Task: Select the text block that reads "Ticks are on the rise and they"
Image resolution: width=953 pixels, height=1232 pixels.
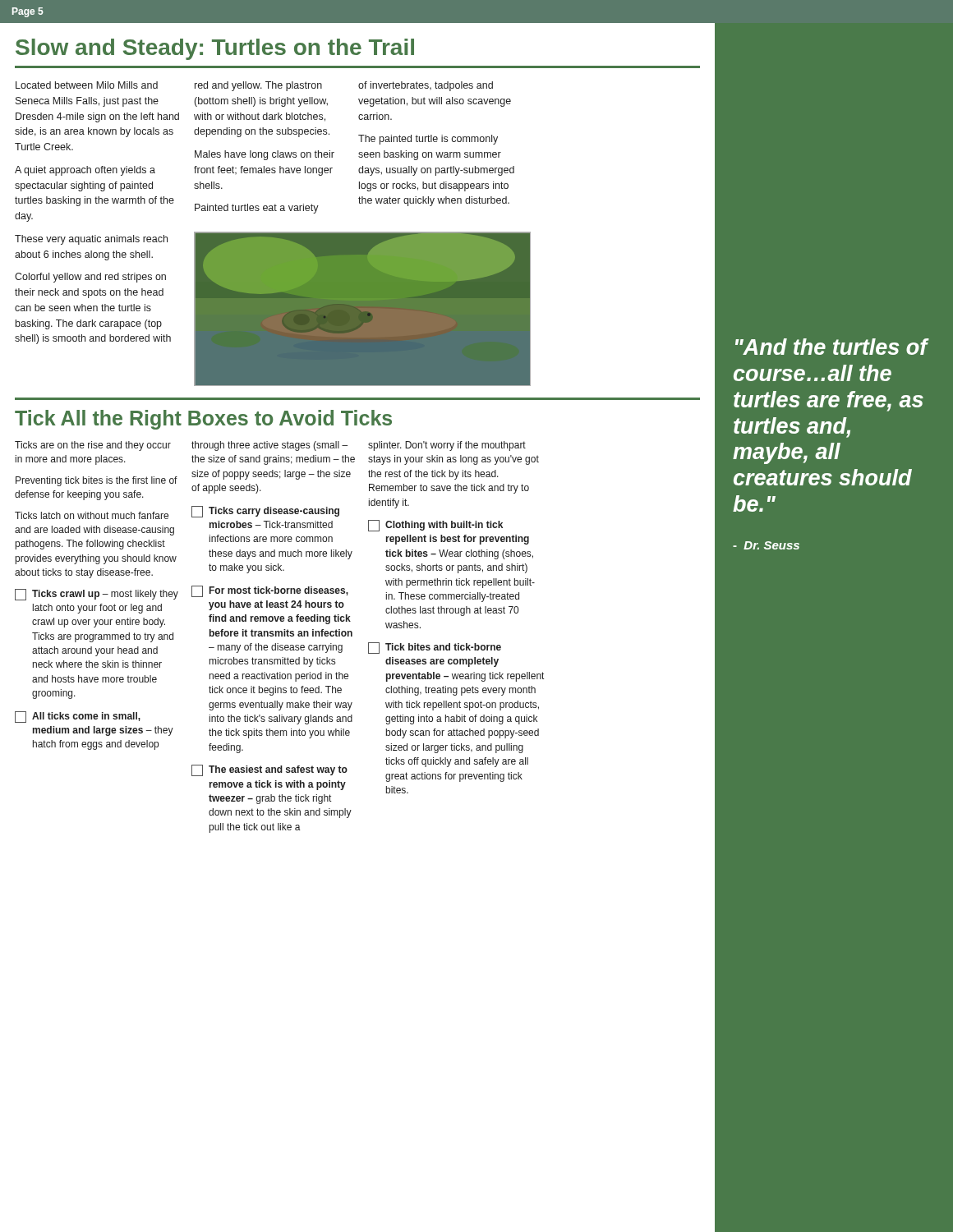Action: pyautogui.click(x=97, y=509)
